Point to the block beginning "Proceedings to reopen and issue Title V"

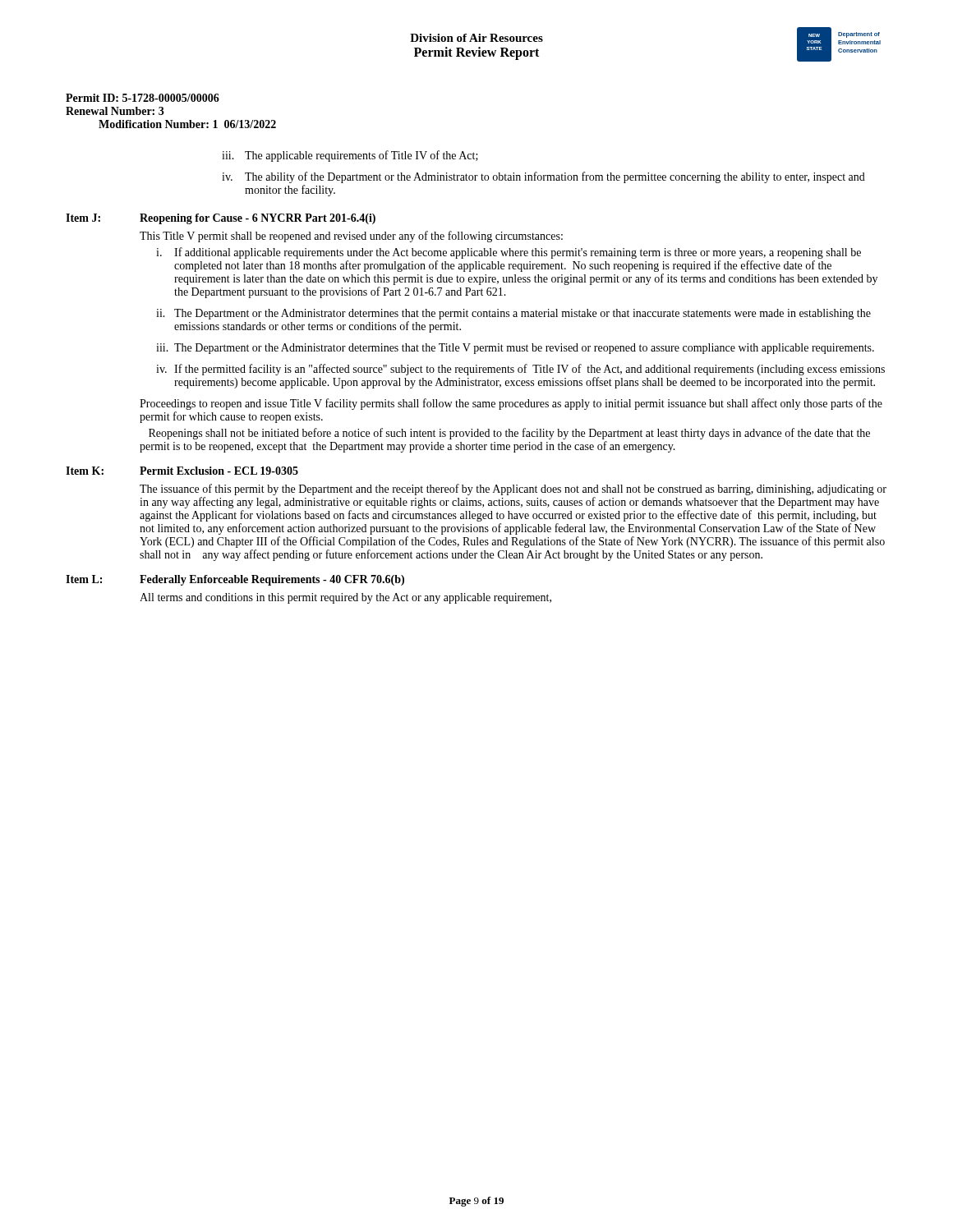click(511, 410)
